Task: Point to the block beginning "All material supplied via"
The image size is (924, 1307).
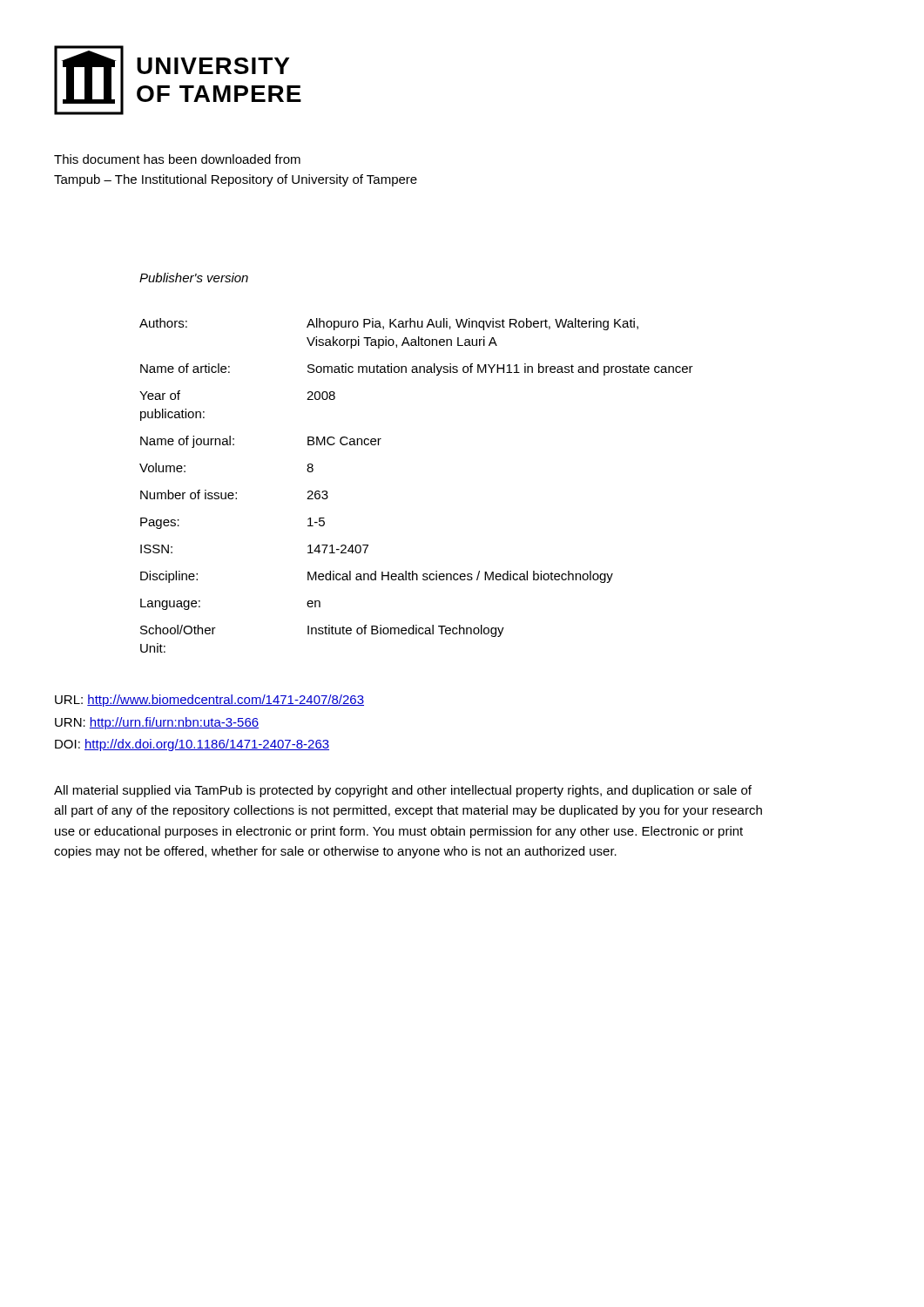Action: [408, 820]
